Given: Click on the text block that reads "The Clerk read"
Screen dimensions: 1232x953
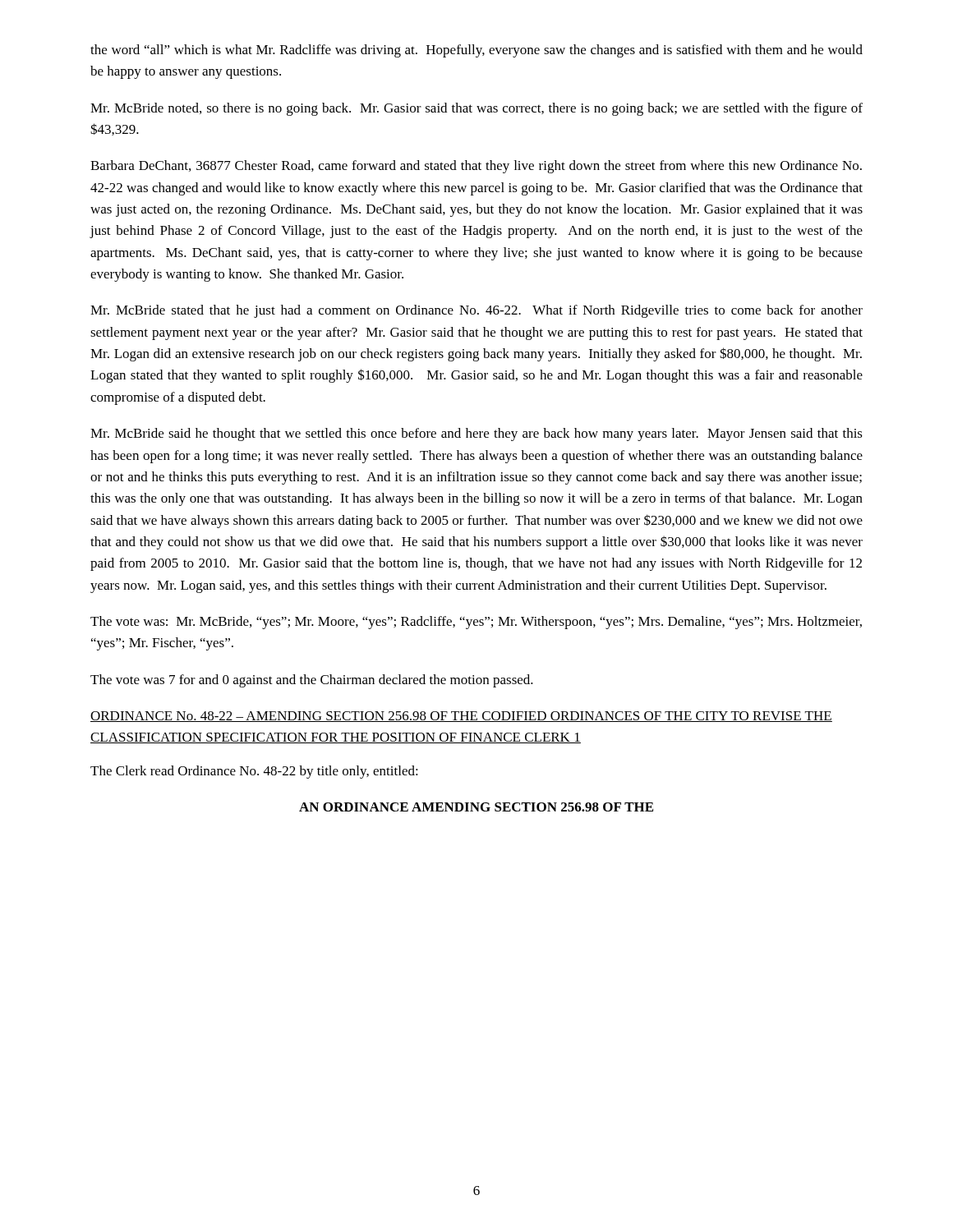Looking at the screenshot, I should 255,771.
